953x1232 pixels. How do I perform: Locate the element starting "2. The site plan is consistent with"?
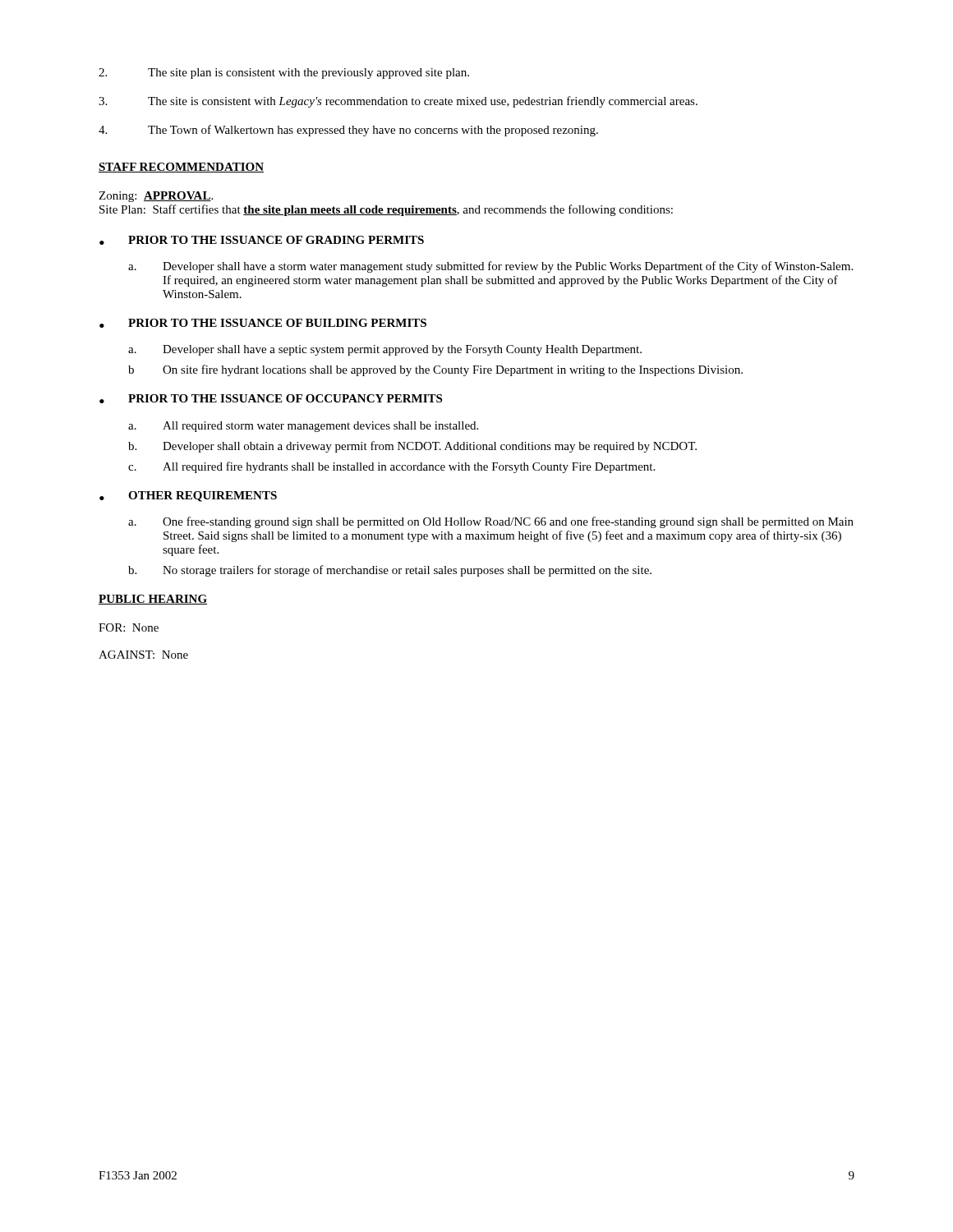(476, 73)
